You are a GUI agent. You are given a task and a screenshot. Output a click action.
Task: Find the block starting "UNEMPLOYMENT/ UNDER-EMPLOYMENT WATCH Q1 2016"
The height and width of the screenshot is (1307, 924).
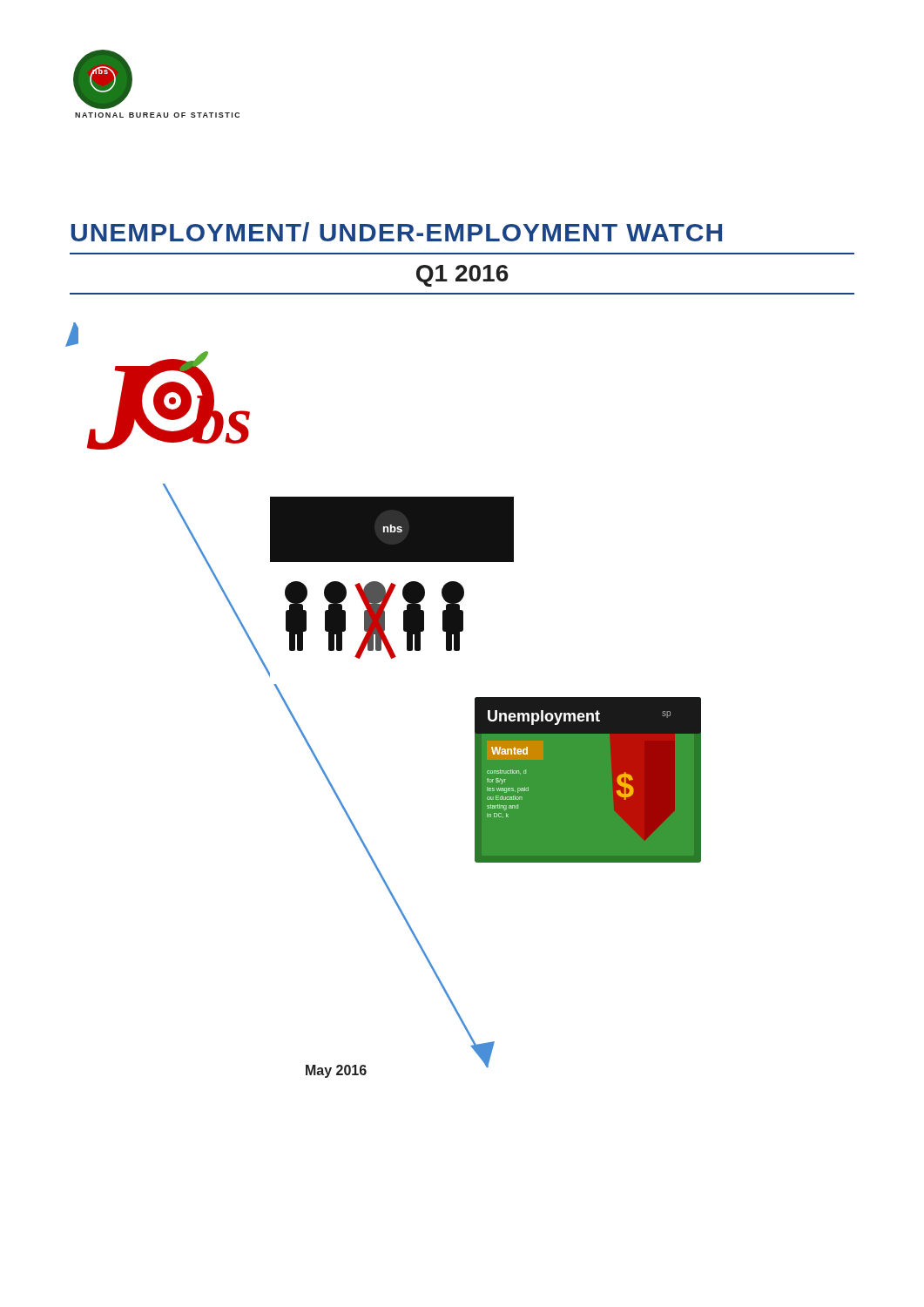click(x=462, y=256)
